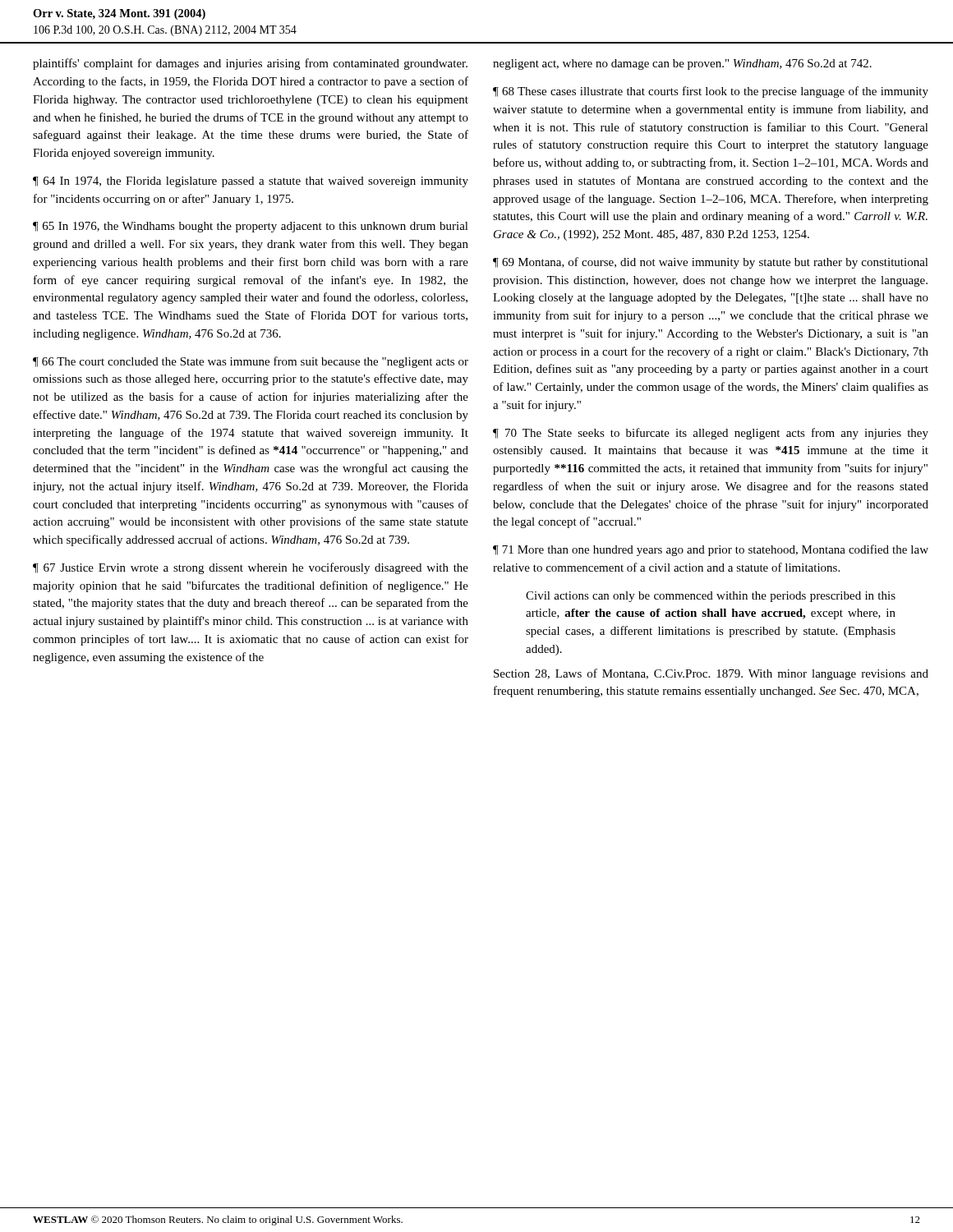Where is the passage that starts "Section 28, Laws of Montana, C.Civ.Proc."?
953x1232 pixels.
tap(711, 682)
